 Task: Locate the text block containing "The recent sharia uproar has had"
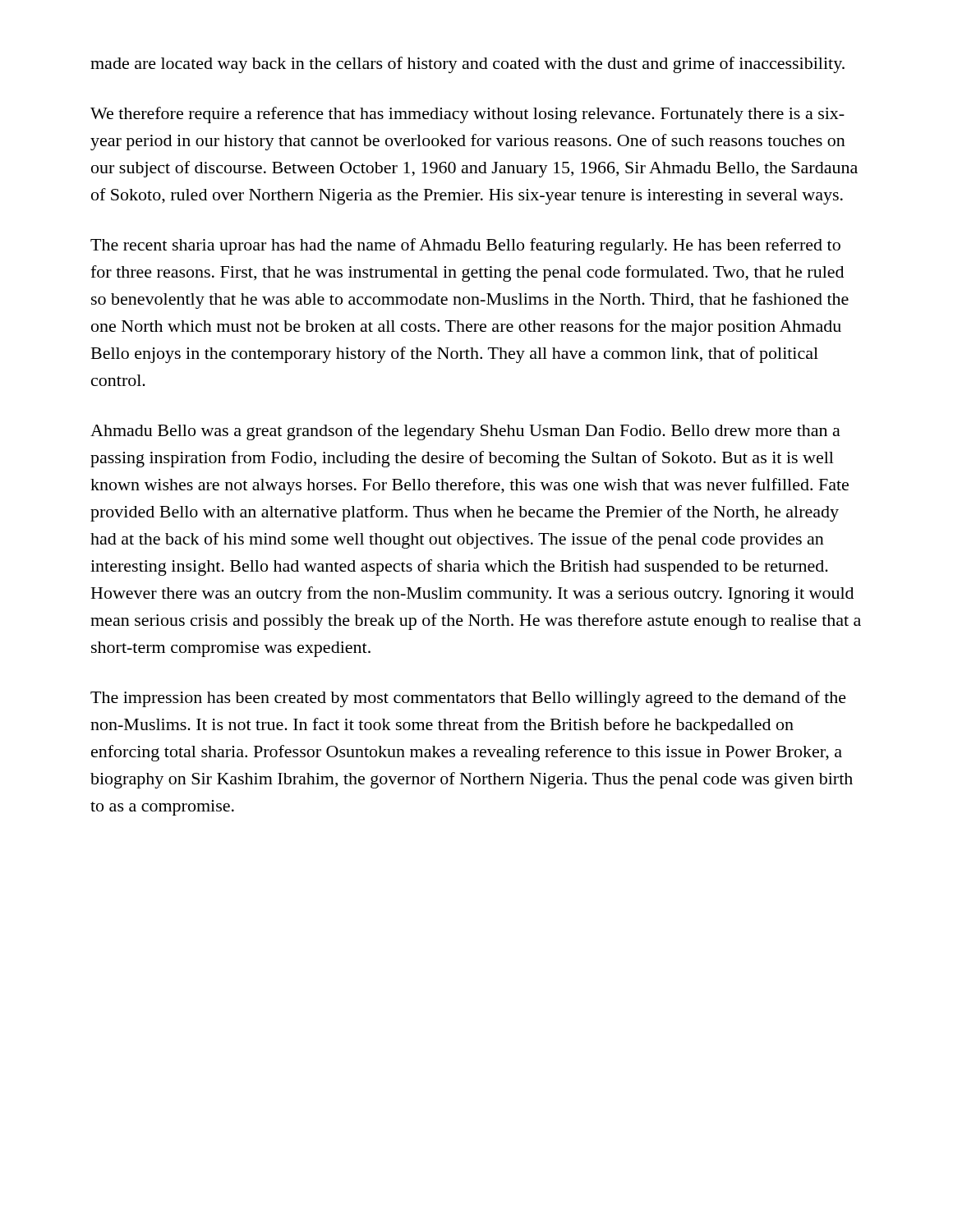tap(470, 312)
